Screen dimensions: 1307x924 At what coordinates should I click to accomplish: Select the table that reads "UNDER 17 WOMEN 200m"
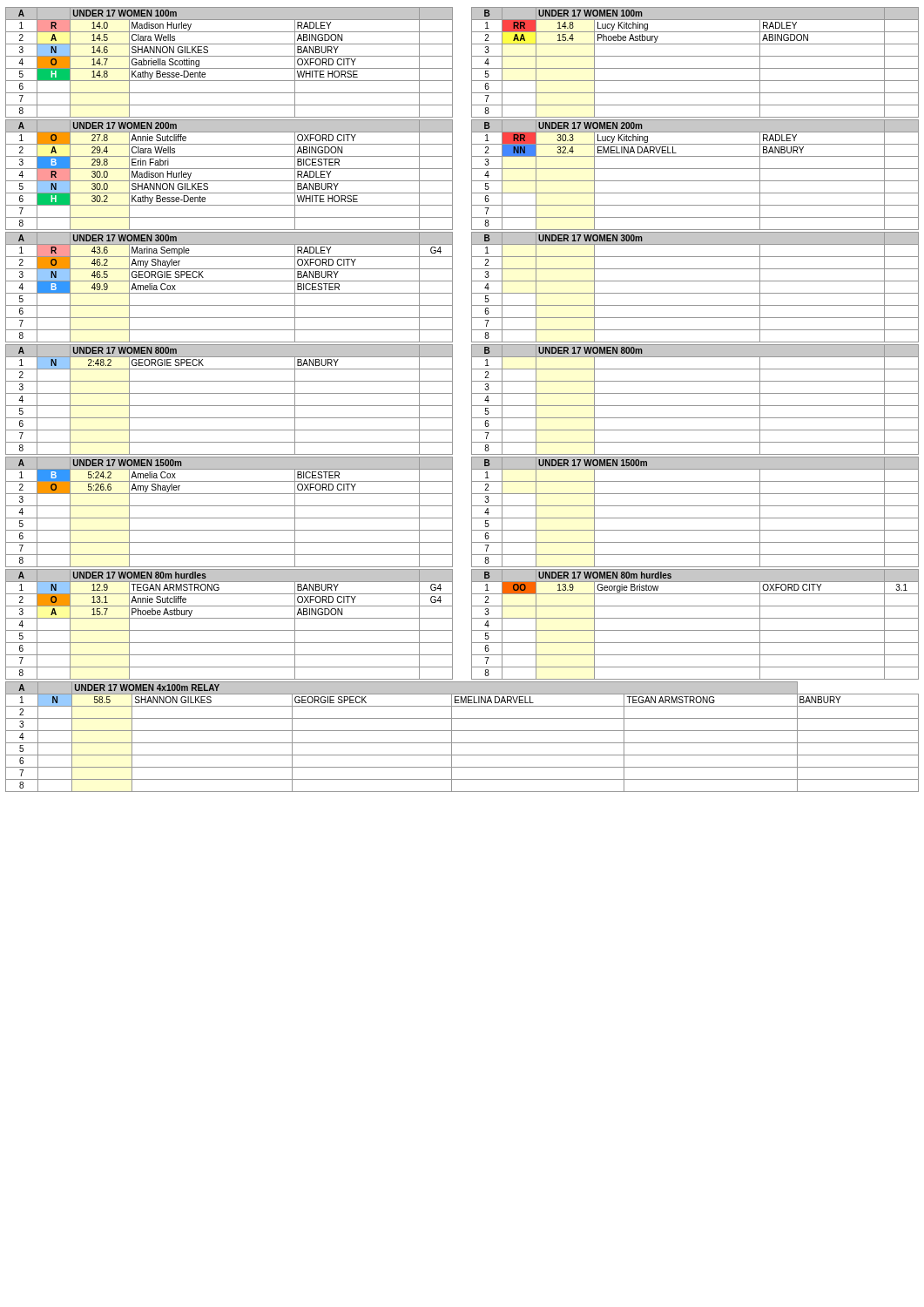[x=462, y=175]
